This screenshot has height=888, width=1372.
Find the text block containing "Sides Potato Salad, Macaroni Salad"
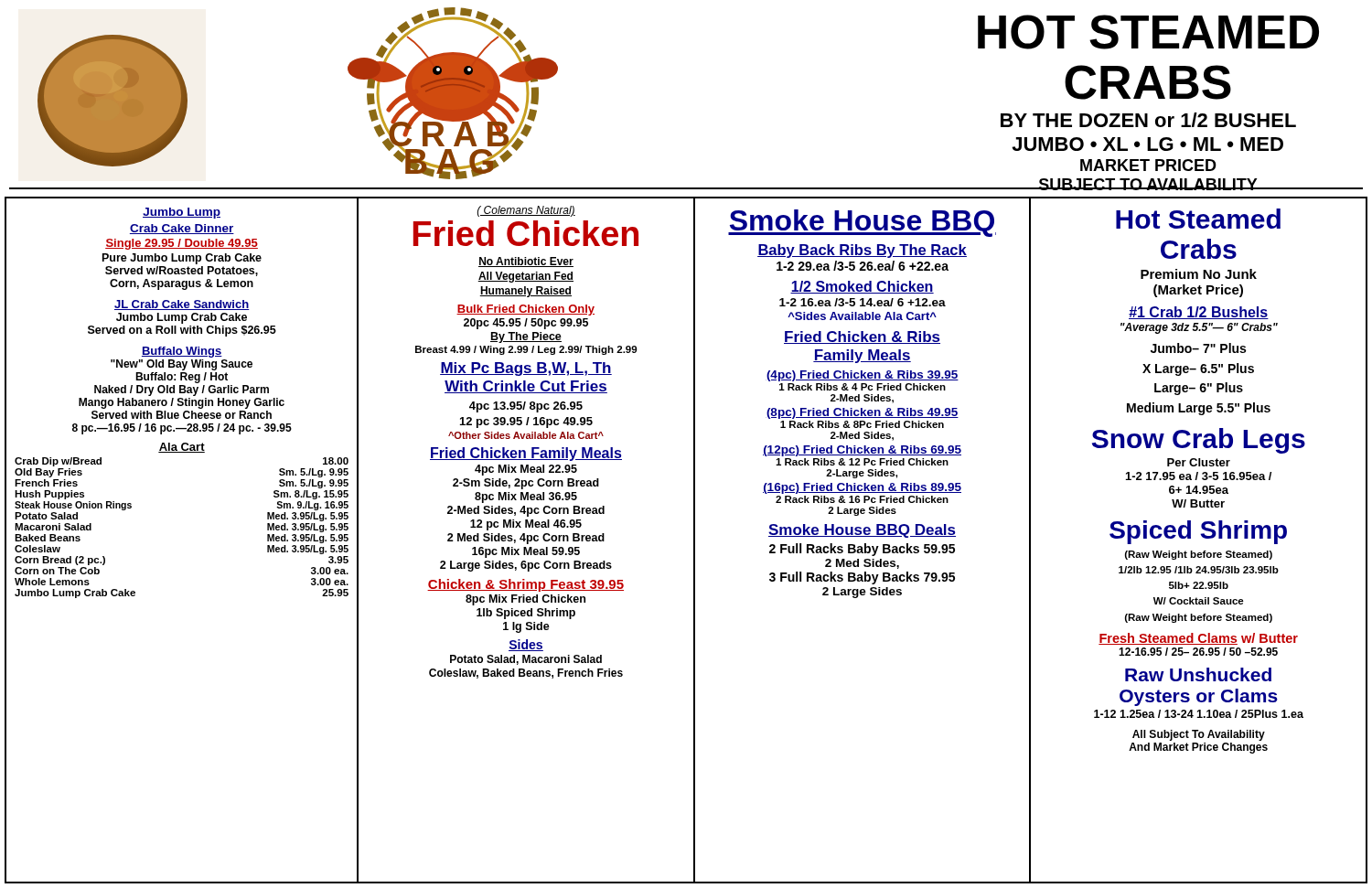pyautogui.click(x=526, y=658)
